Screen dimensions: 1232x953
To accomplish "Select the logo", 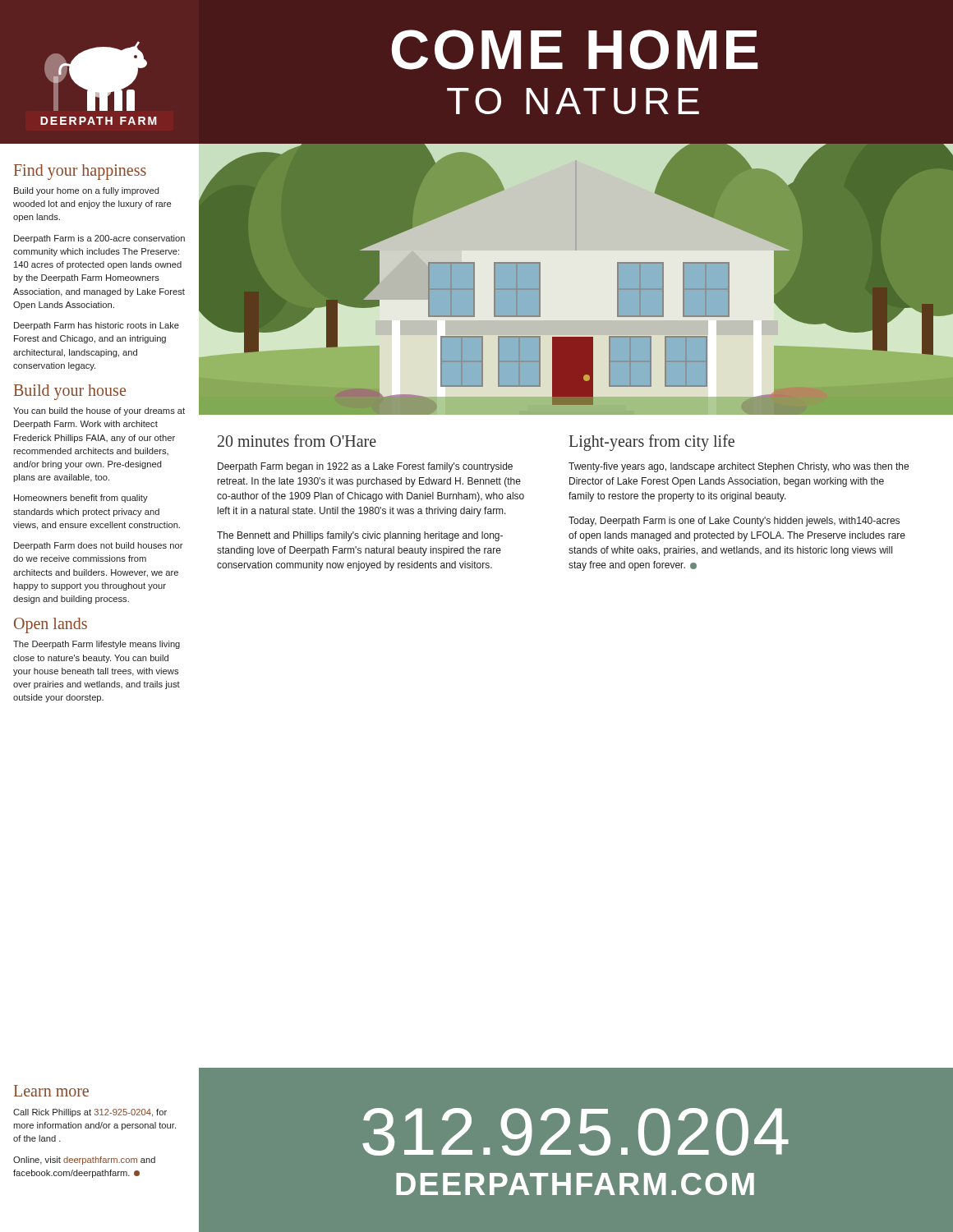I will (x=99, y=72).
